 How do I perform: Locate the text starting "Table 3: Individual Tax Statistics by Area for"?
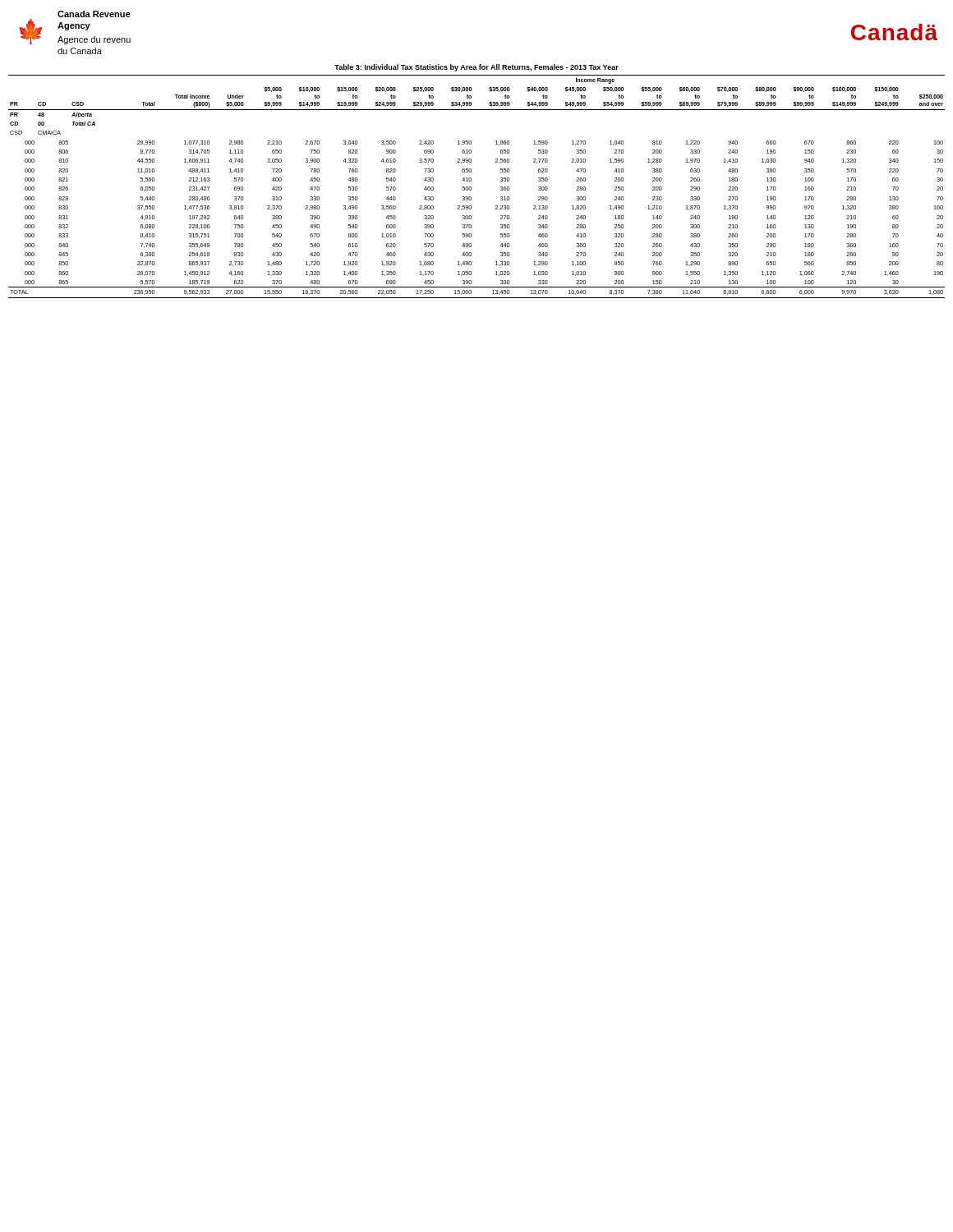point(476,68)
